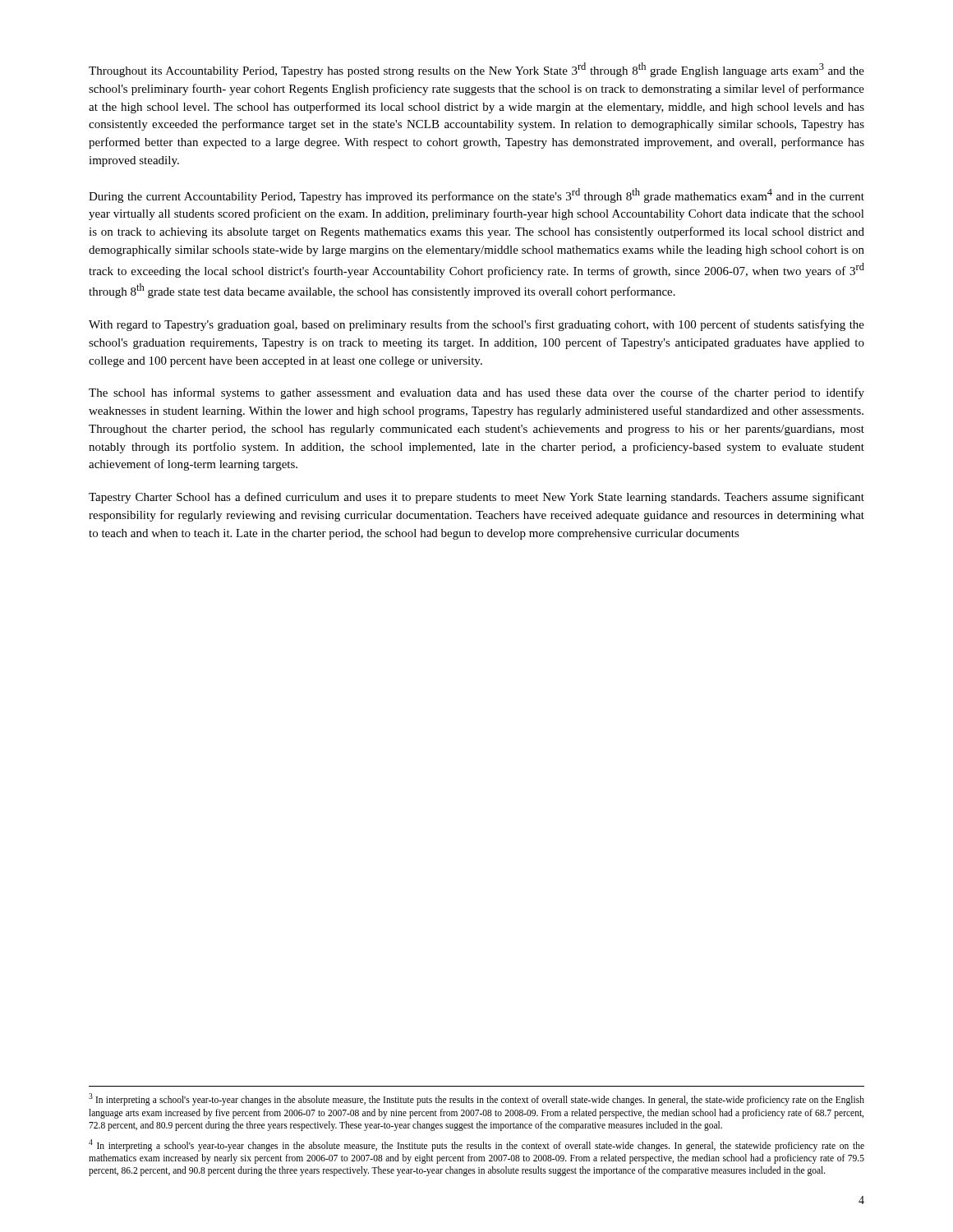Screen dimensions: 1232x953
Task: Find the text starting "During the current Accountability"
Action: tap(476, 242)
